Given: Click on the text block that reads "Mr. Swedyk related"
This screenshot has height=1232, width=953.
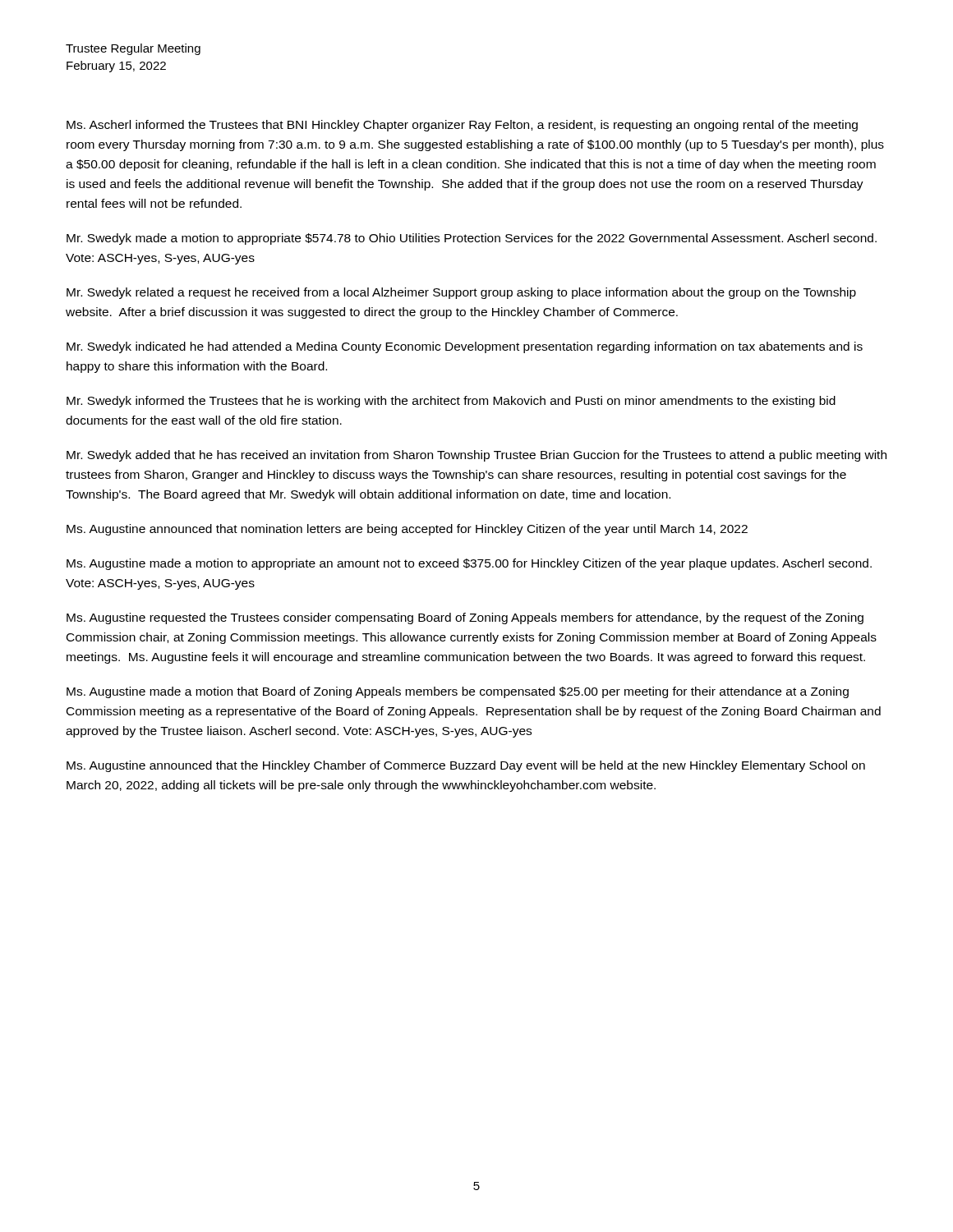Looking at the screenshot, I should pyautogui.click(x=461, y=302).
